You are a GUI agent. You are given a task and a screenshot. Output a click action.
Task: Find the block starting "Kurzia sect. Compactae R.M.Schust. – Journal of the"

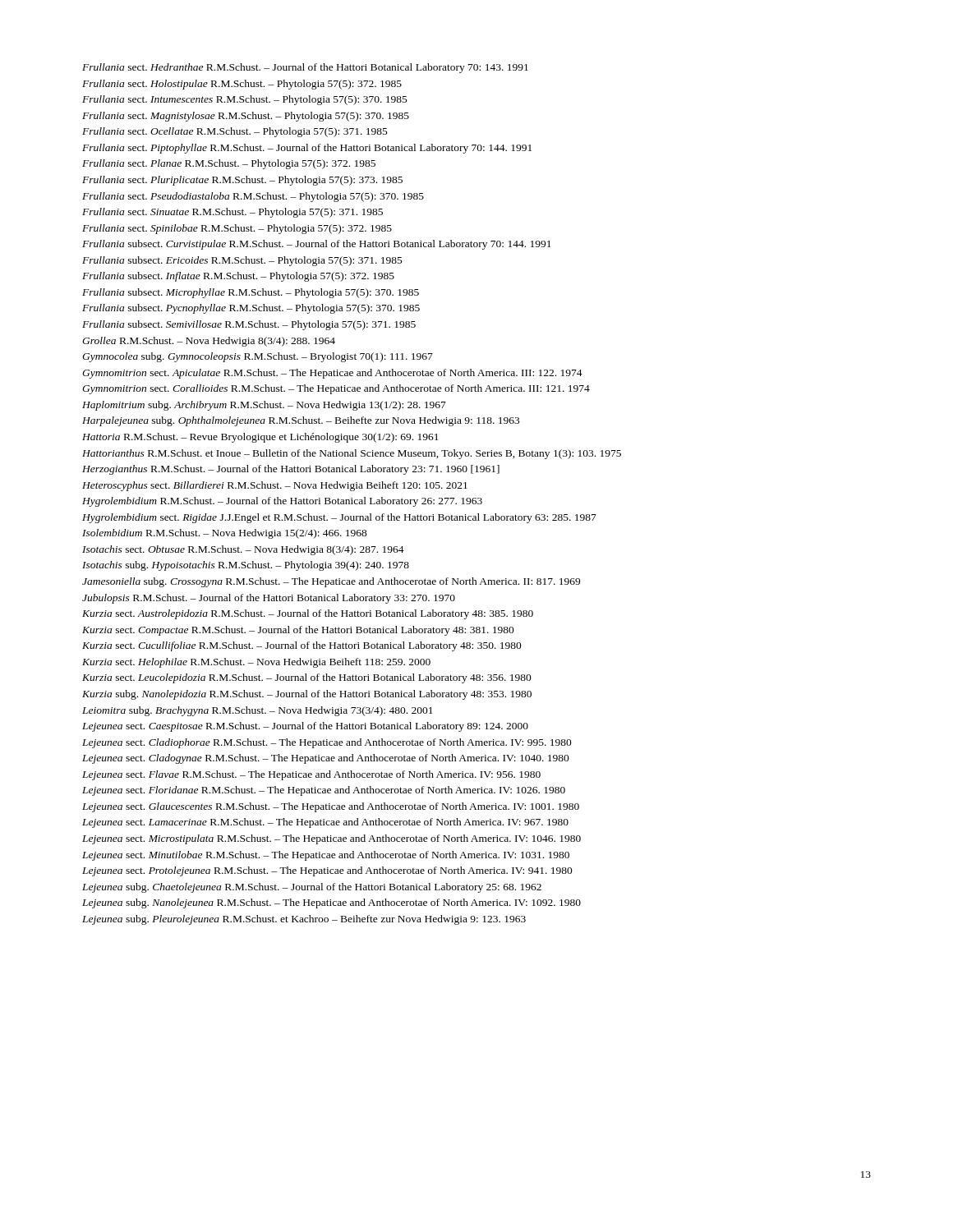[298, 629]
